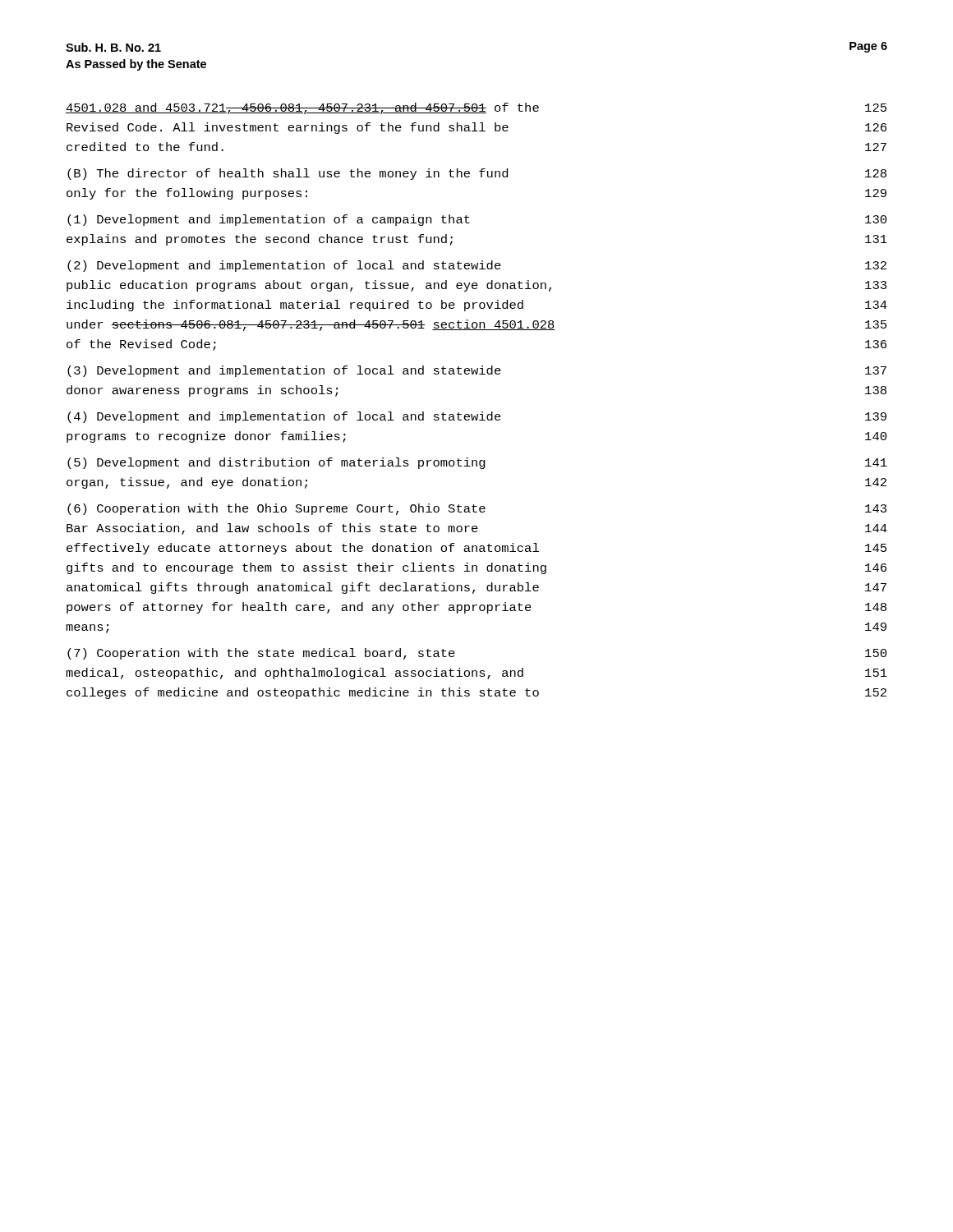Screen dimensions: 1232x953
Task: Locate the text starting "(4) Development and implementation of"
Action: (476, 427)
